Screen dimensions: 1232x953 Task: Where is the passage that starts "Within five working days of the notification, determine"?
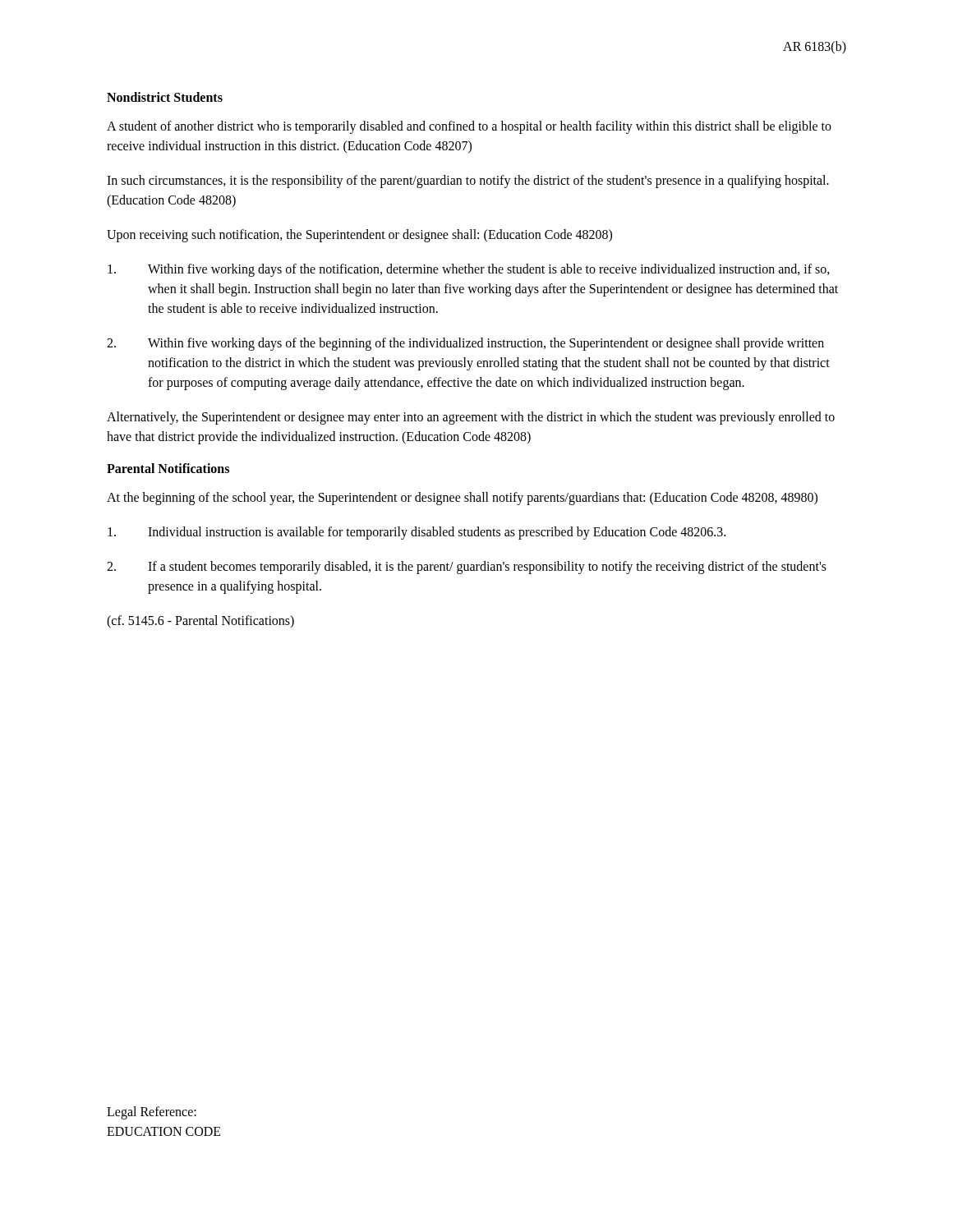pyautogui.click(x=476, y=289)
